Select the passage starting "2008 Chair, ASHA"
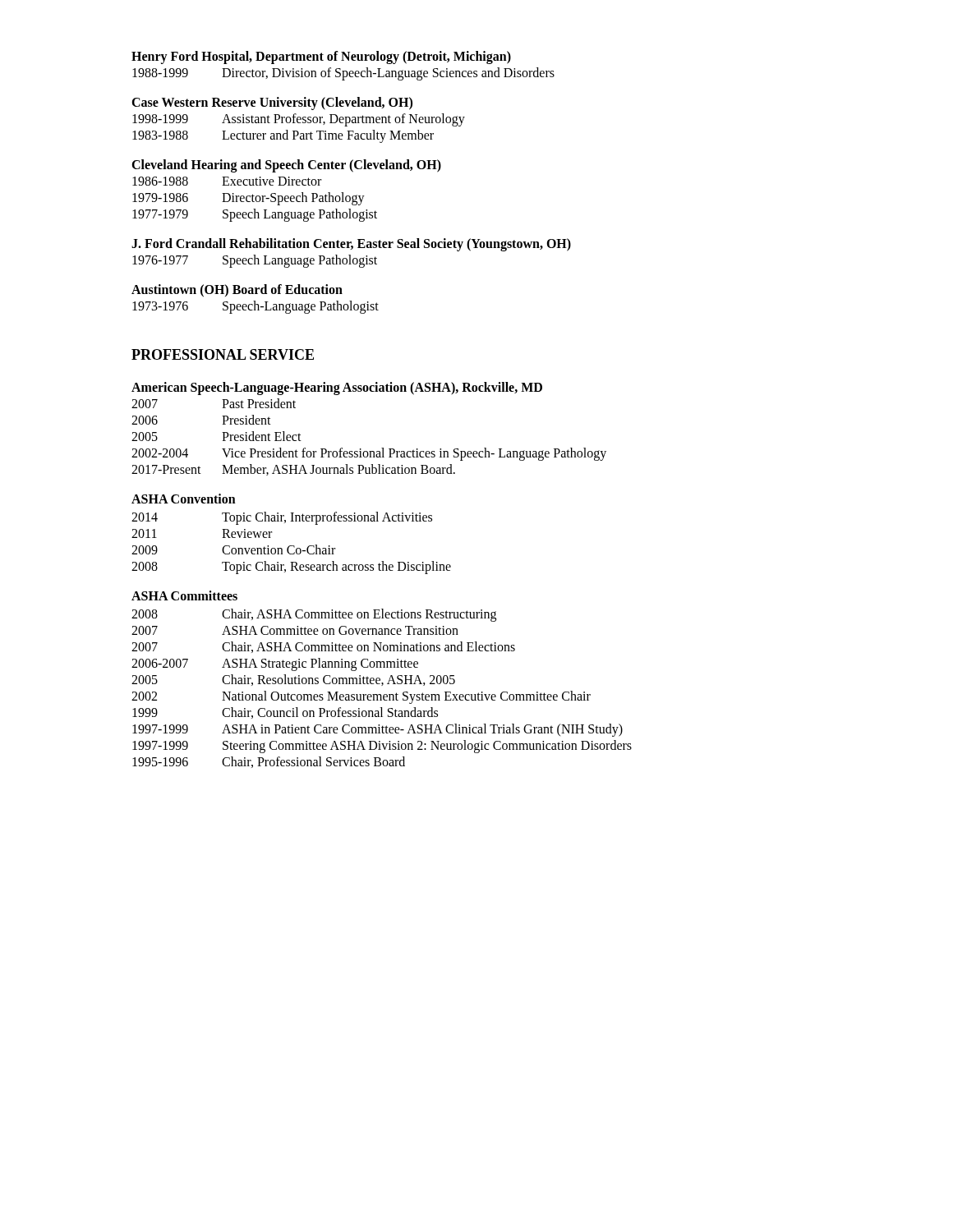953x1232 pixels. pyautogui.click(x=476, y=614)
